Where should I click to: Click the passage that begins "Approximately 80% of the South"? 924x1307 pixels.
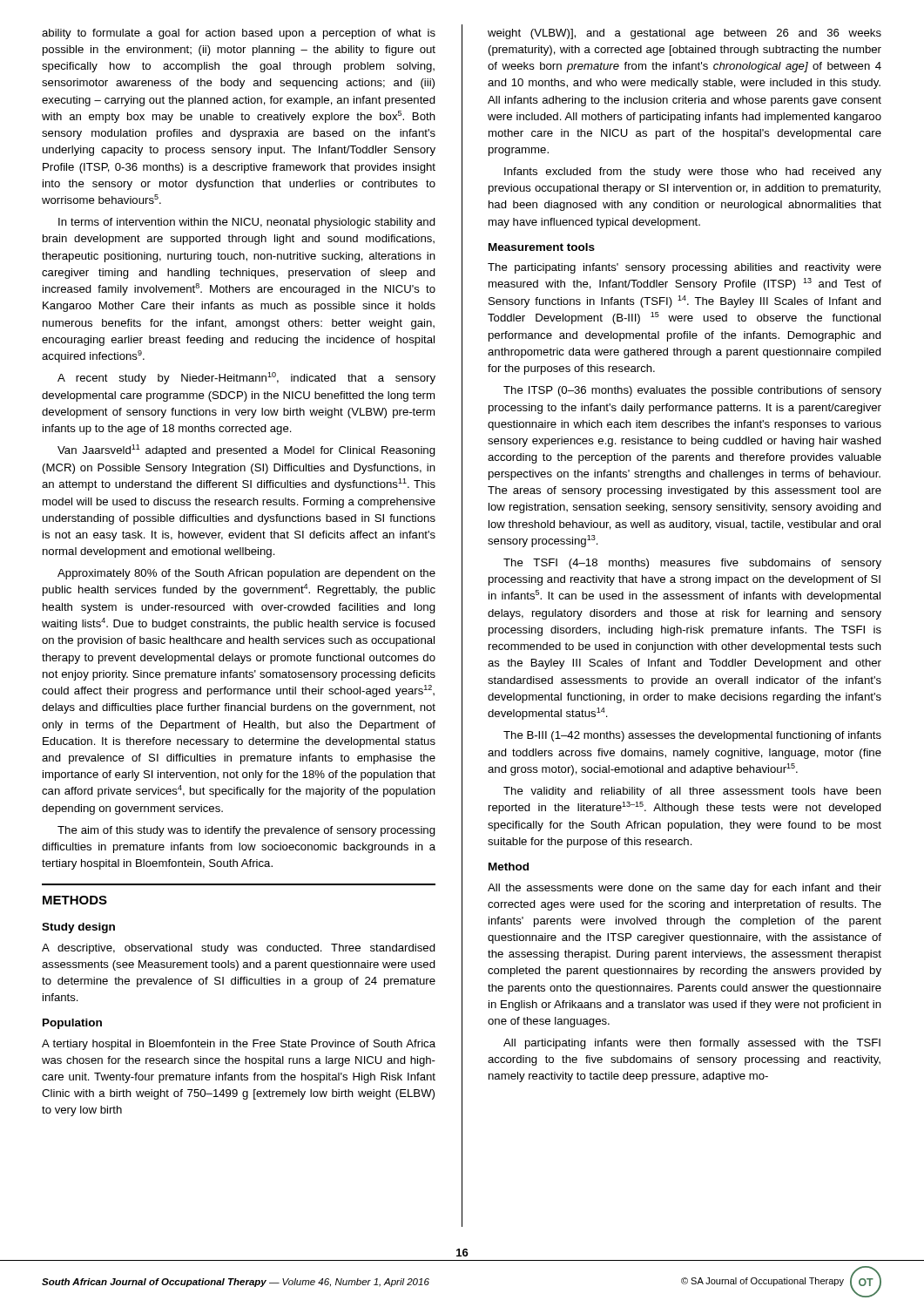[x=239, y=690]
